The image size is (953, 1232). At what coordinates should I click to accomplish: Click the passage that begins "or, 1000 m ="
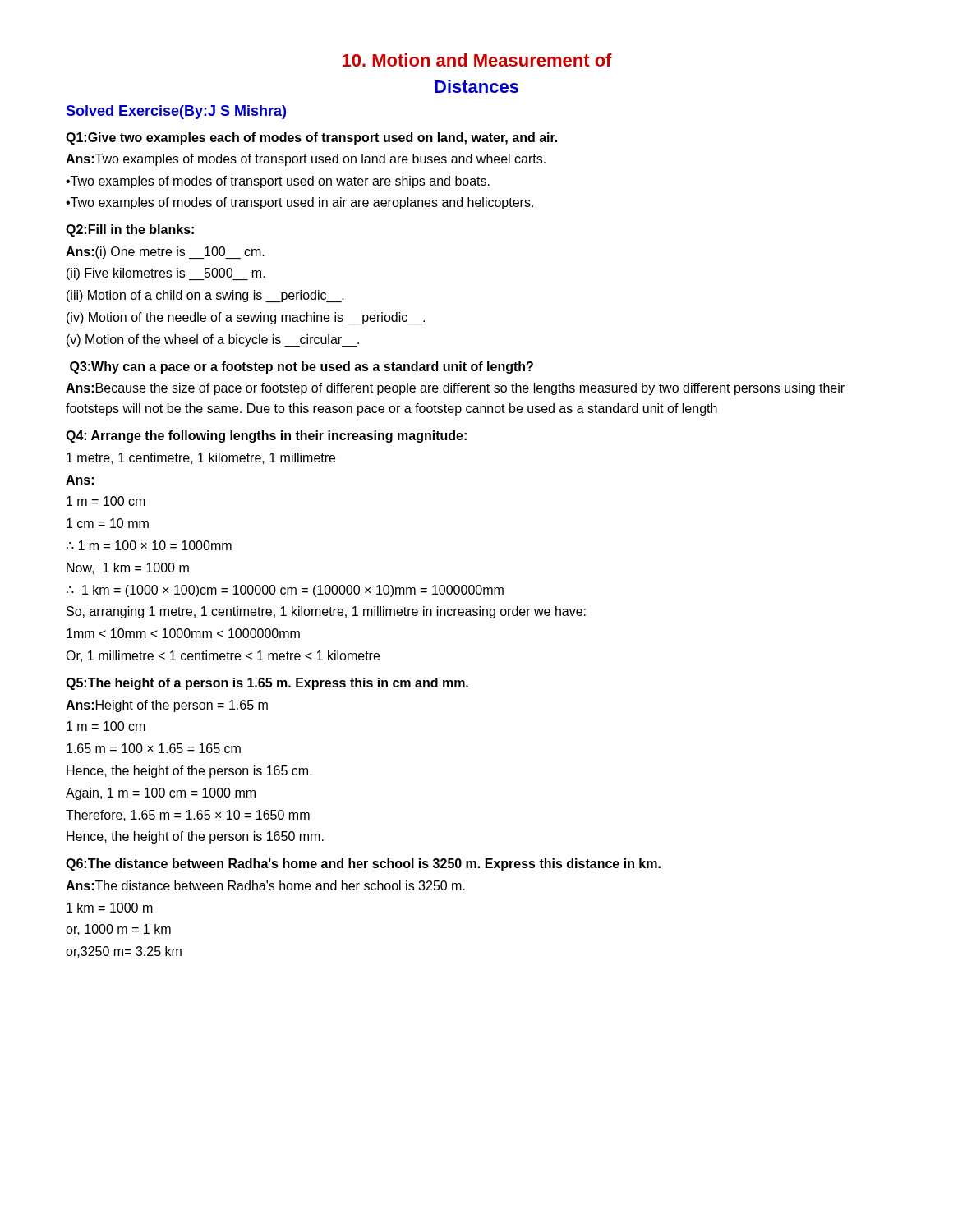pyautogui.click(x=119, y=930)
